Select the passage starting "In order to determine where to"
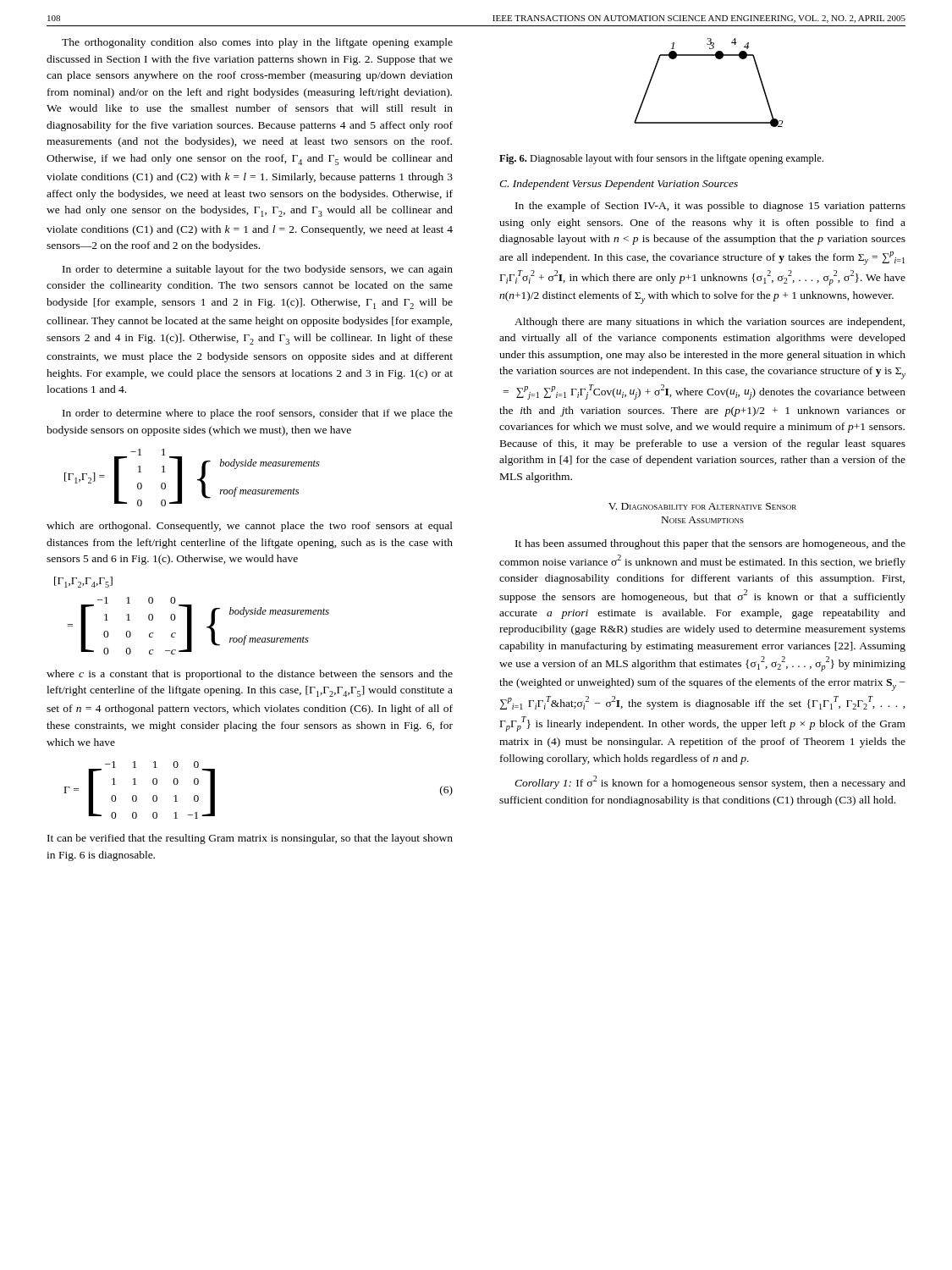This screenshot has height=1270, width=952. tap(250, 421)
